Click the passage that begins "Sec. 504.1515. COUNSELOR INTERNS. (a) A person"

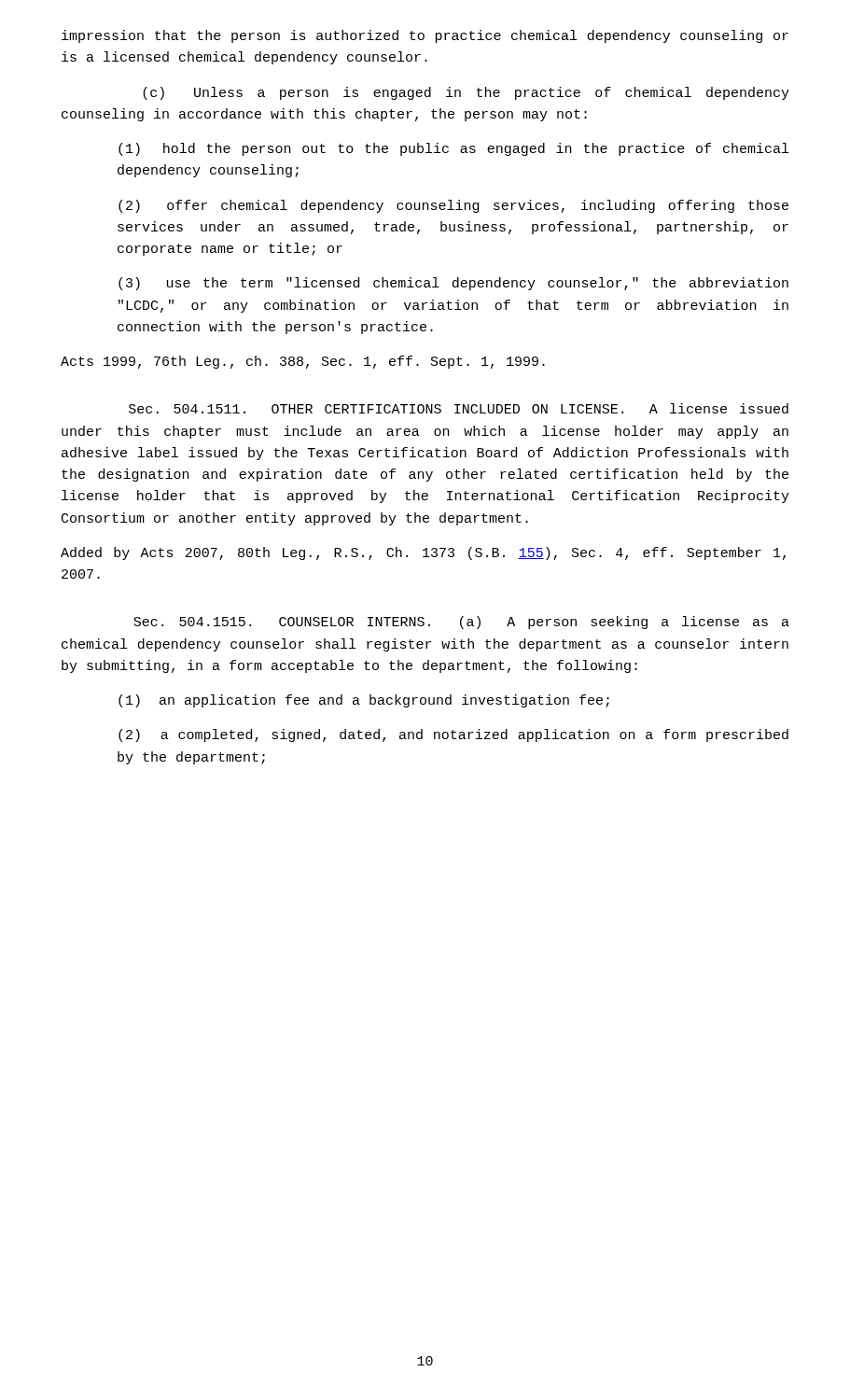[425, 645]
